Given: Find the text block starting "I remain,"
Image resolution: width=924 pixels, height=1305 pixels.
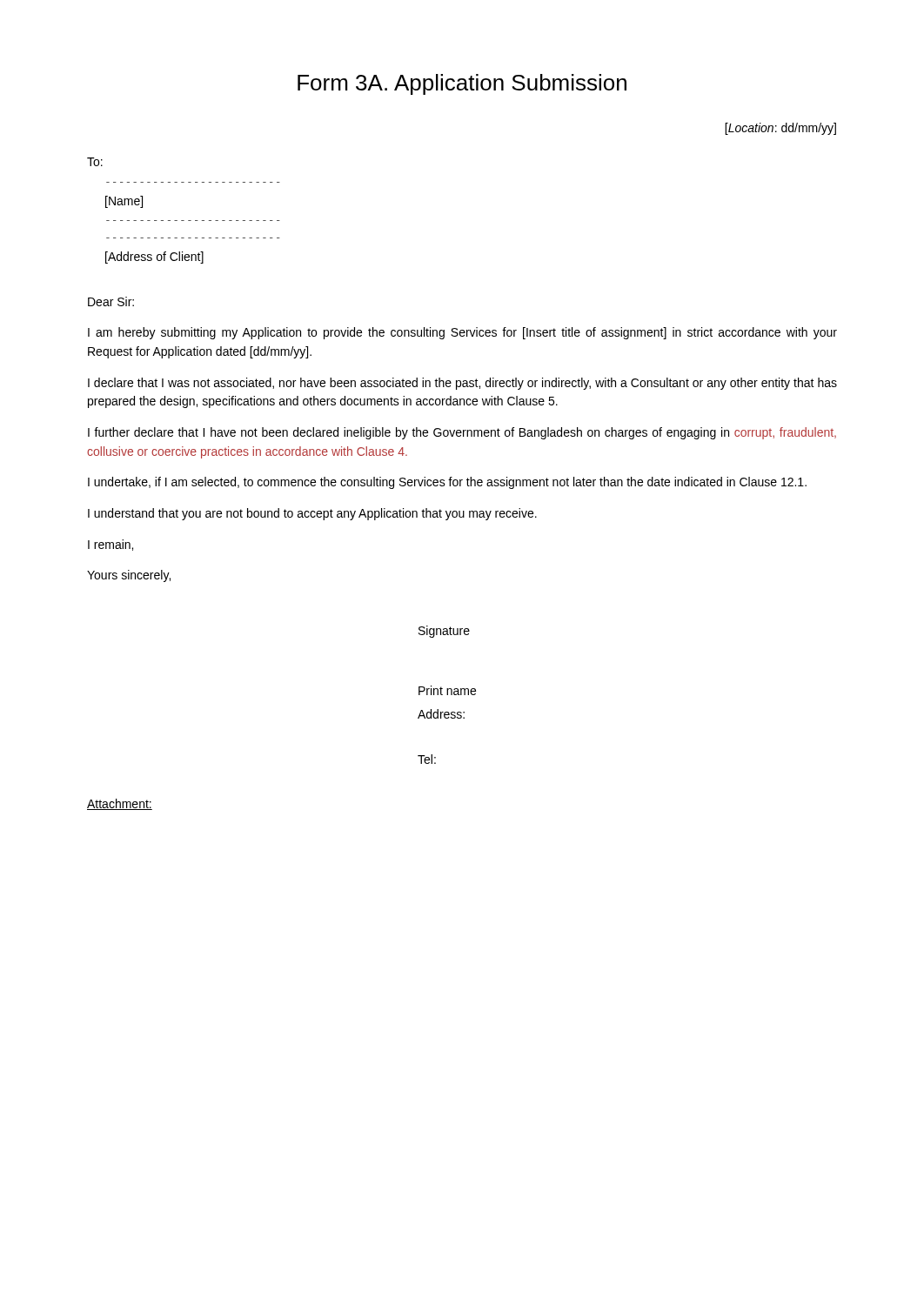Looking at the screenshot, I should point(111,544).
